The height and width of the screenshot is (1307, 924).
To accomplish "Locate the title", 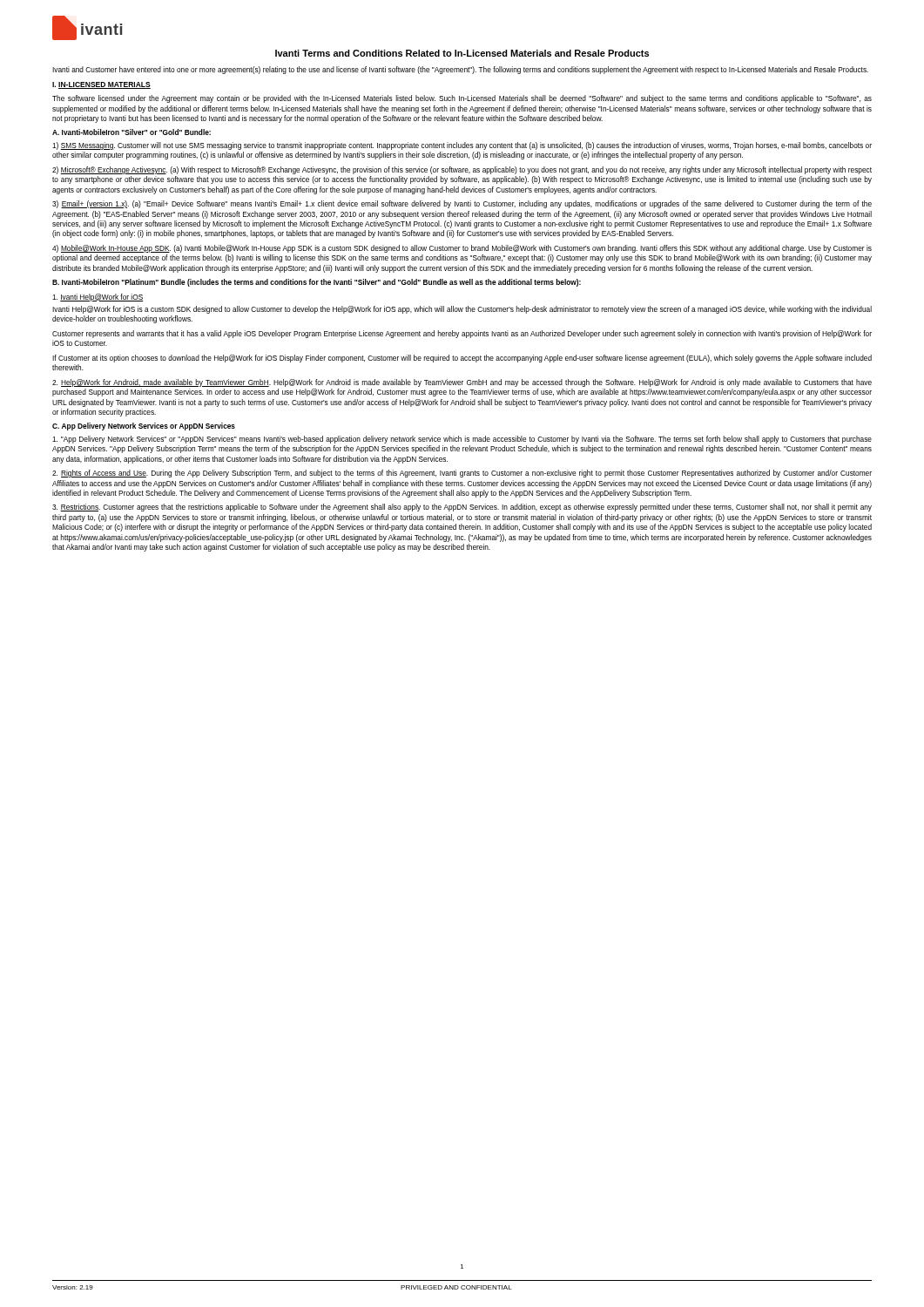I will coord(462,53).
